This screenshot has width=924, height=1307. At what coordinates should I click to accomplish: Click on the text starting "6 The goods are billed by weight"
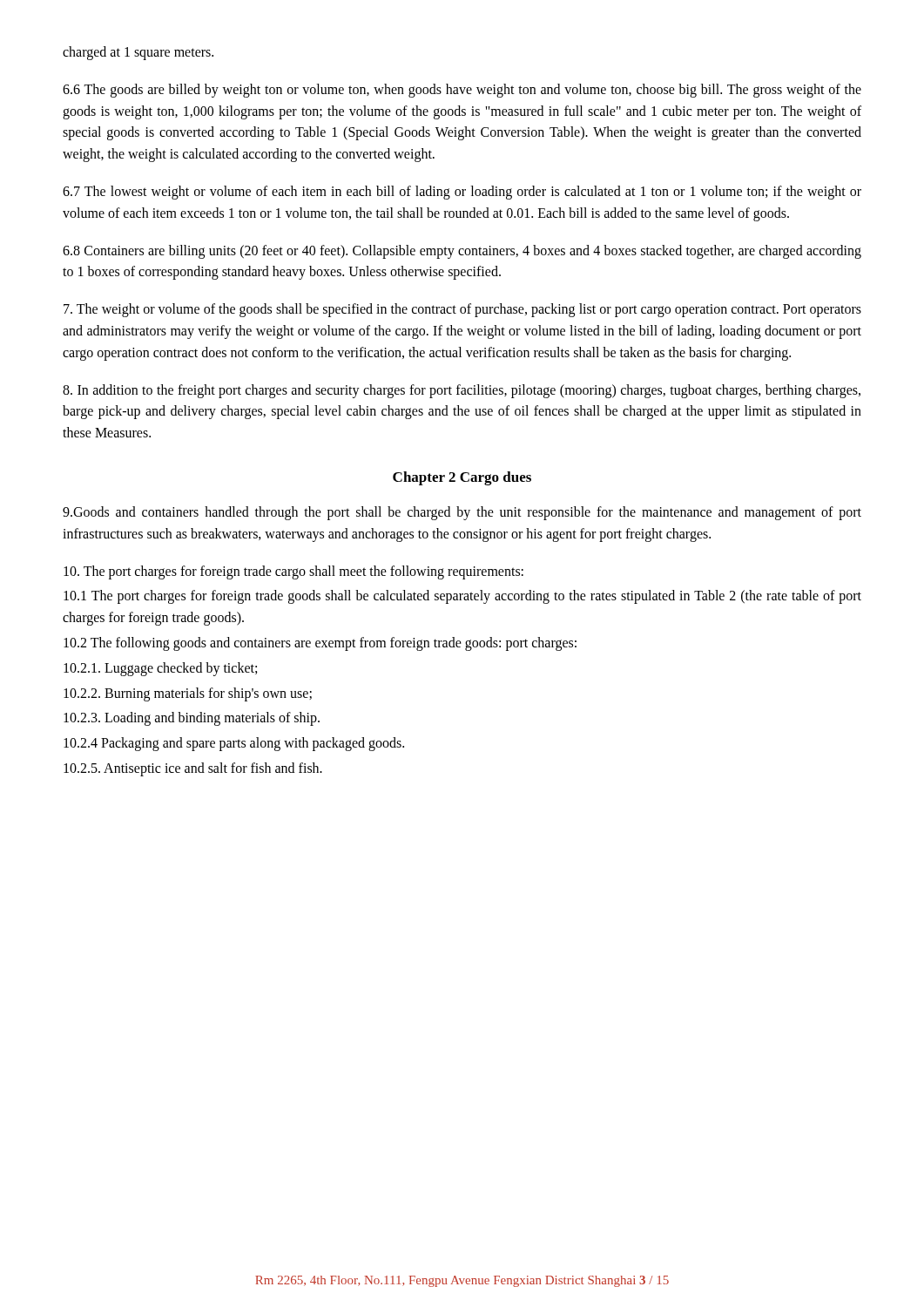click(x=462, y=122)
